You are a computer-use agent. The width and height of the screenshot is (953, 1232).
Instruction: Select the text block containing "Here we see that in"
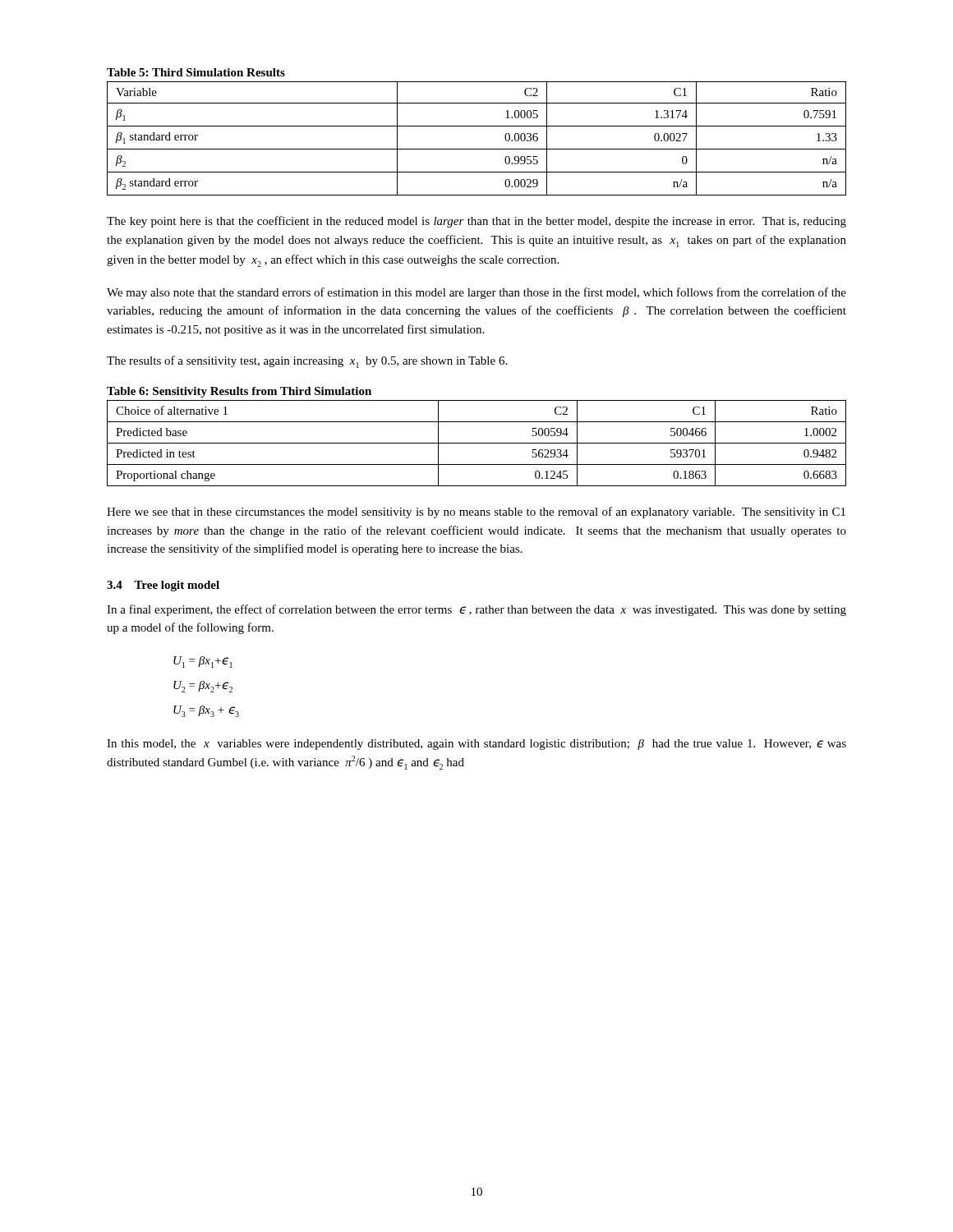pyautogui.click(x=476, y=530)
